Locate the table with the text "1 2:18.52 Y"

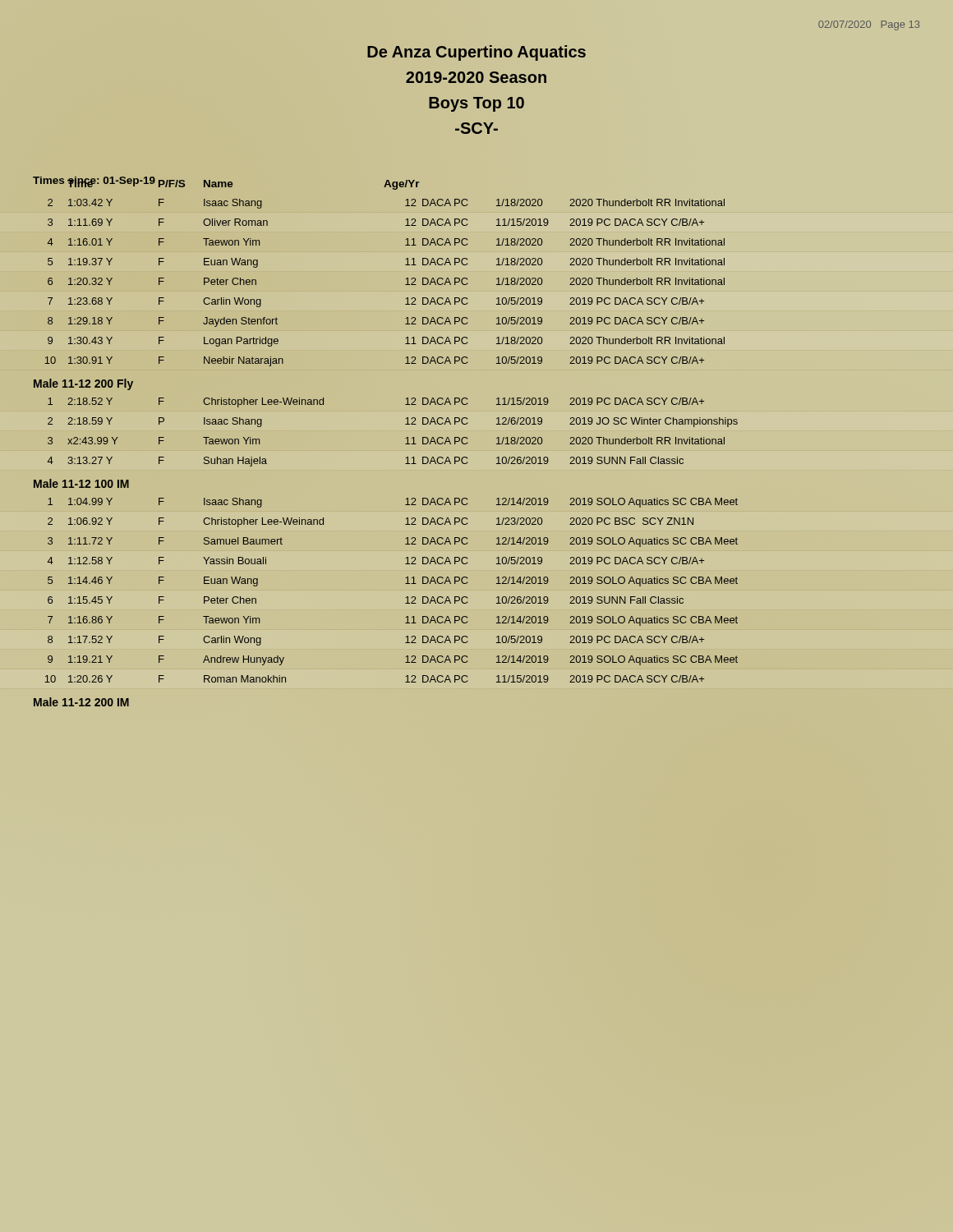476,431
